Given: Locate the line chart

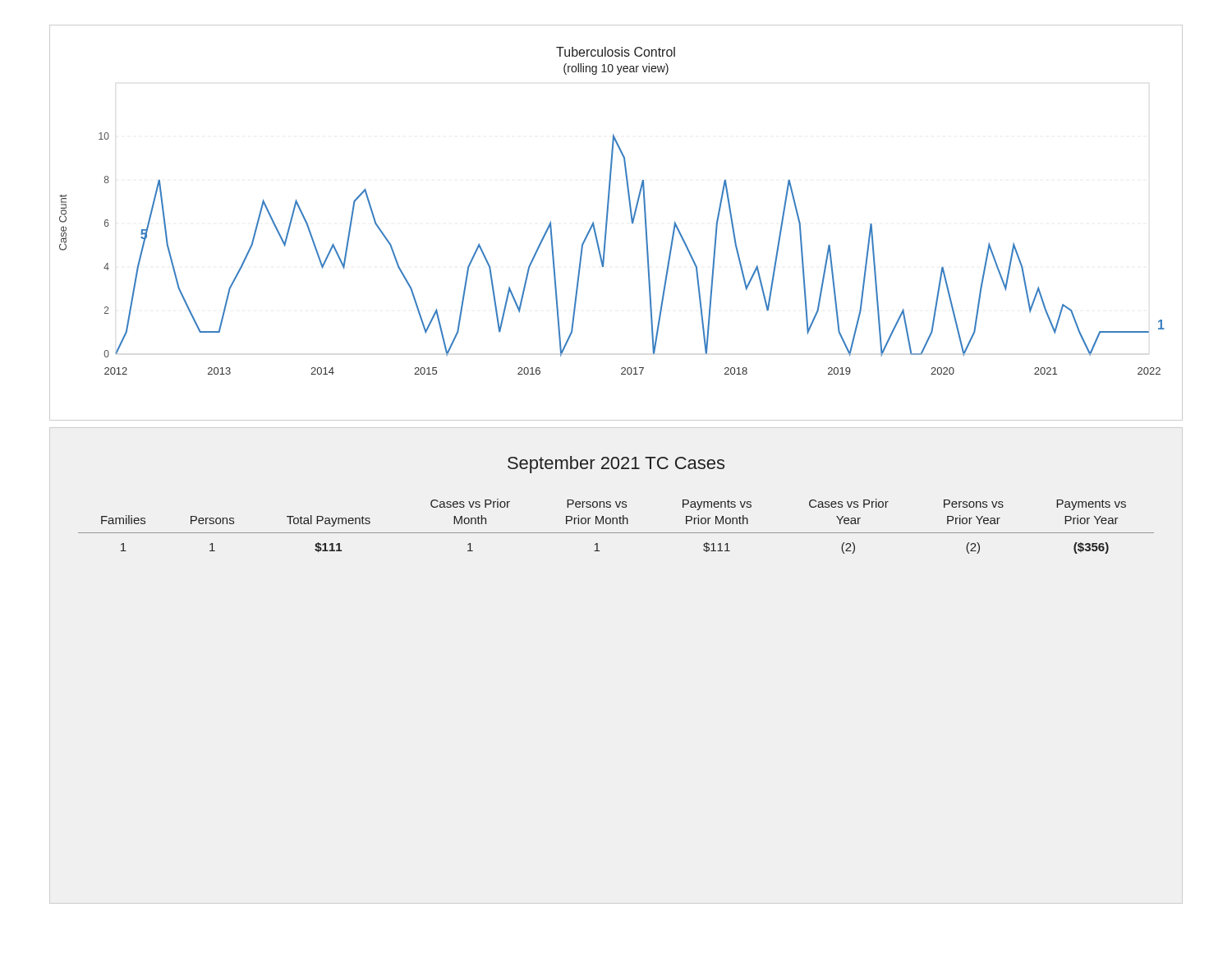Looking at the screenshot, I should (616, 223).
